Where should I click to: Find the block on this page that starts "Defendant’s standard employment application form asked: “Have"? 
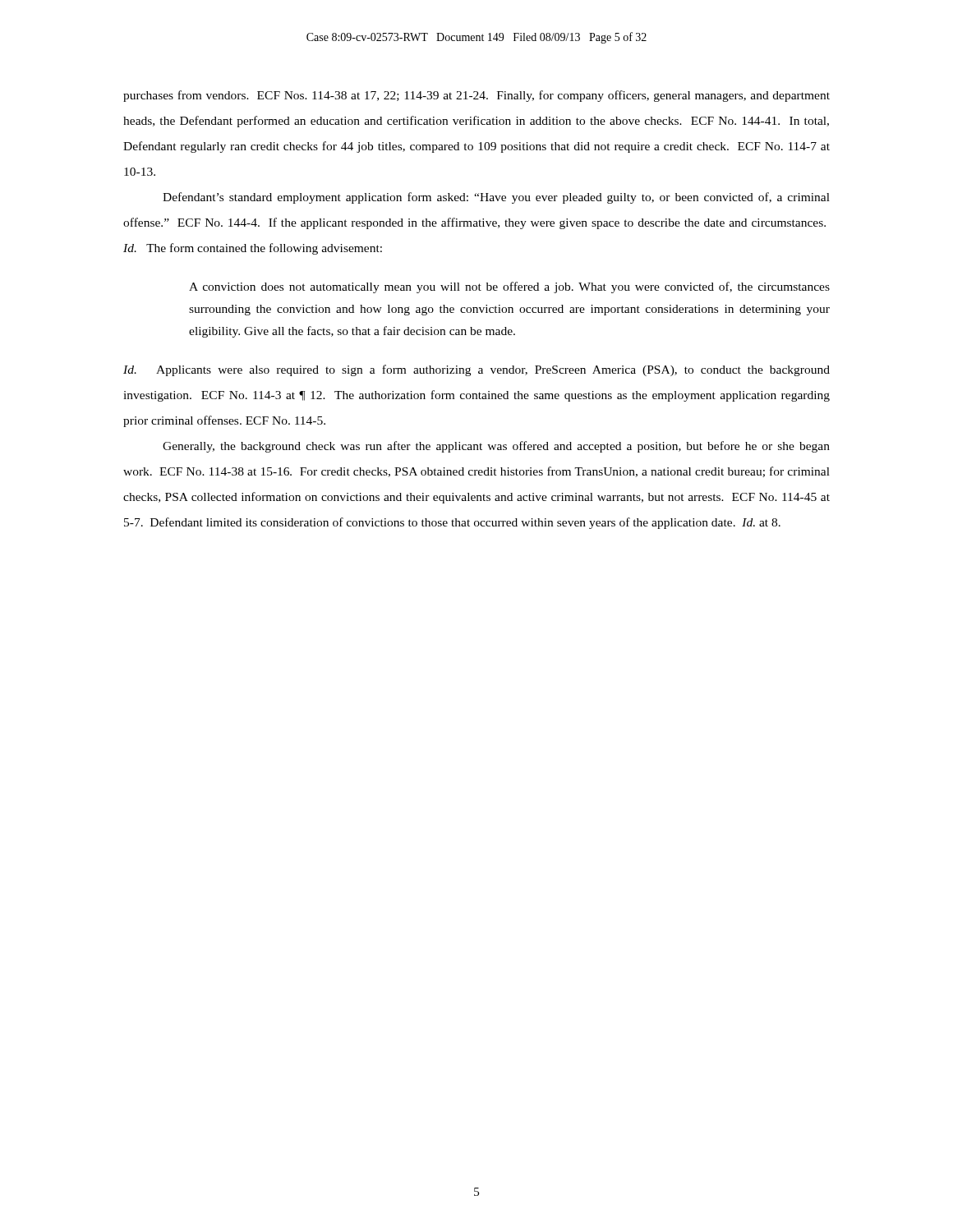[476, 222]
